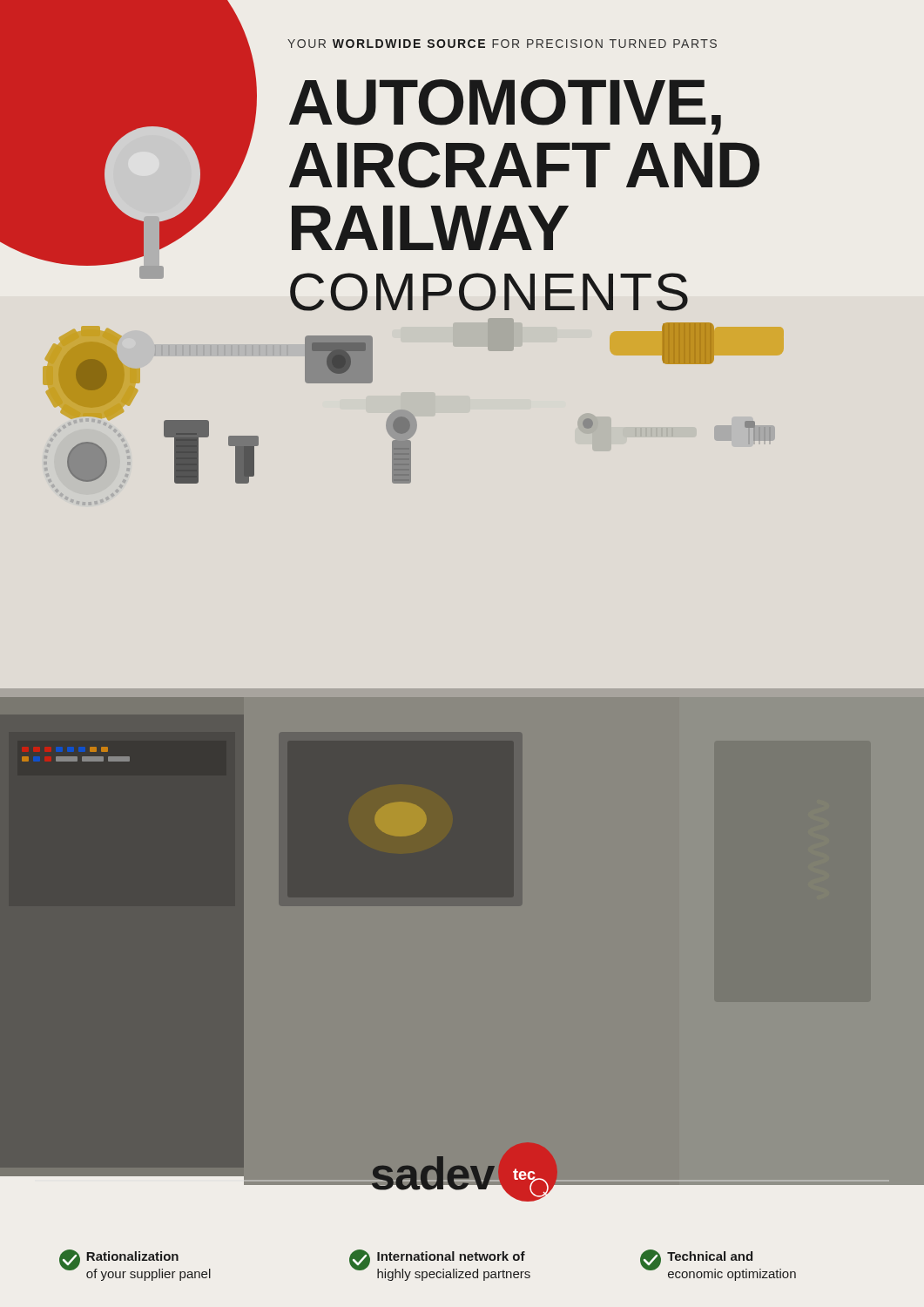The image size is (924, 1307).
Task: Locate the list item containing "International network ofhighly specialized partners"
Action: (x=440, y=1265)
